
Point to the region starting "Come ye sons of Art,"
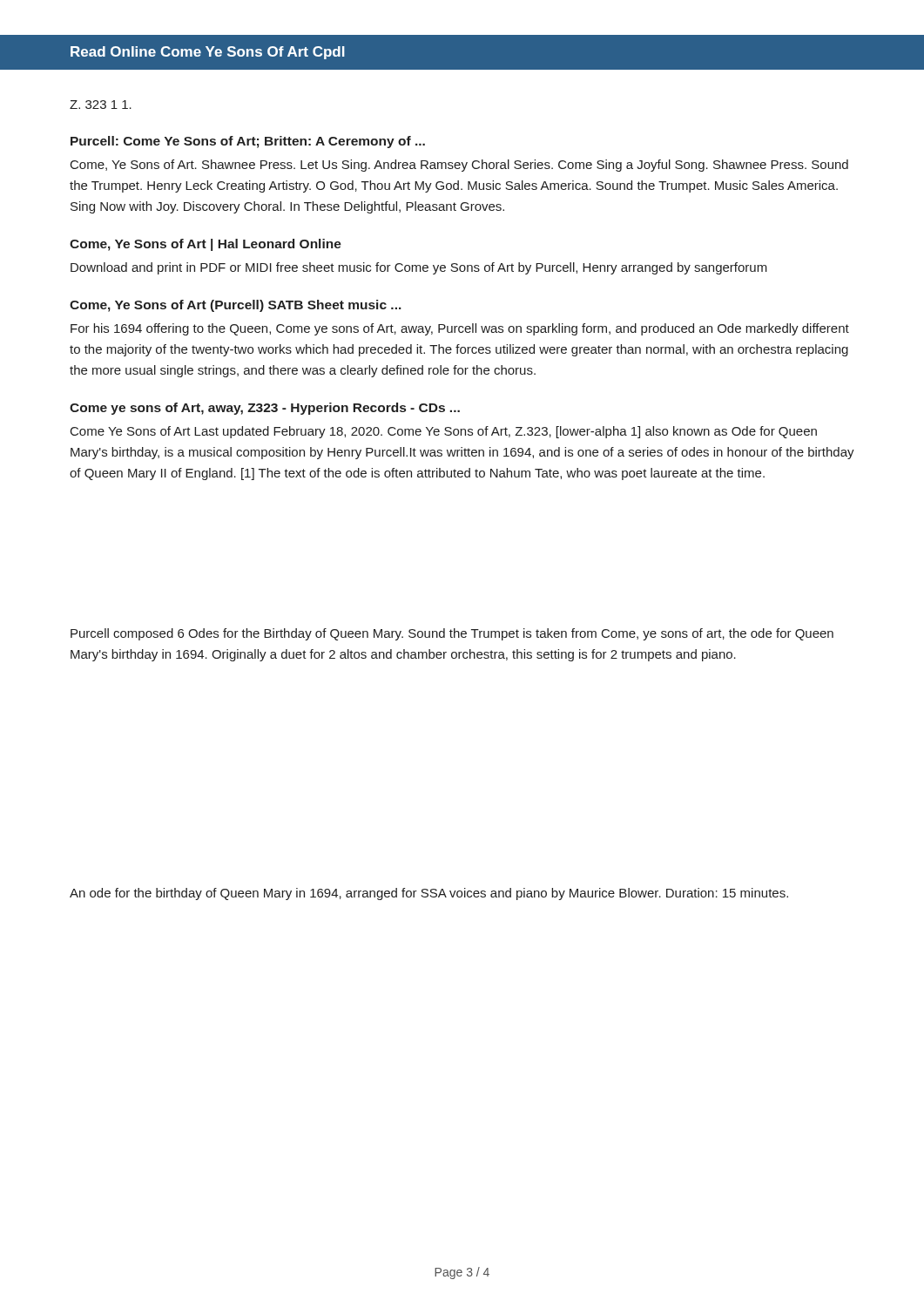[x=265, y=408]
